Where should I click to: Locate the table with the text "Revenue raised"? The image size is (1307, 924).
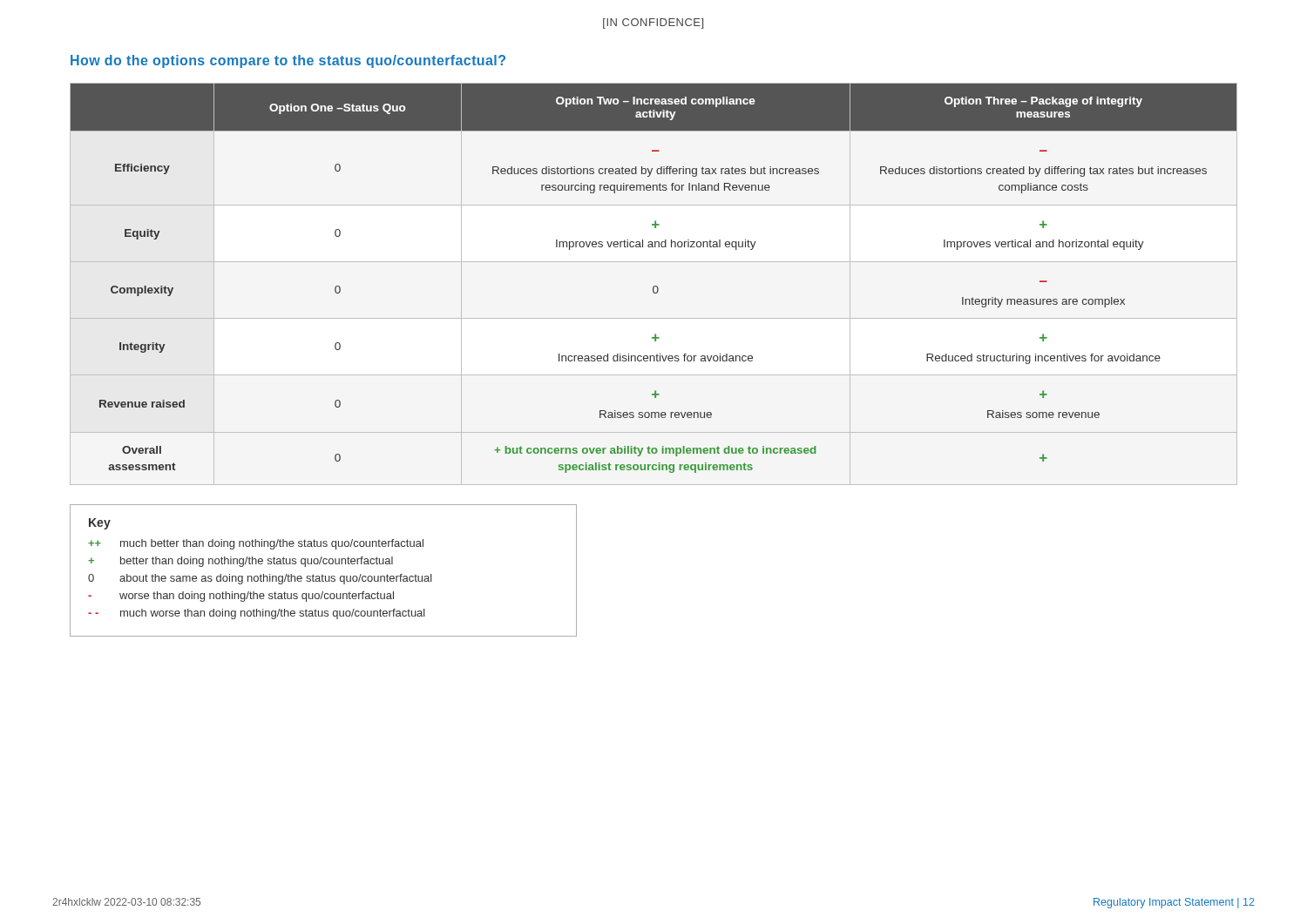654,284
